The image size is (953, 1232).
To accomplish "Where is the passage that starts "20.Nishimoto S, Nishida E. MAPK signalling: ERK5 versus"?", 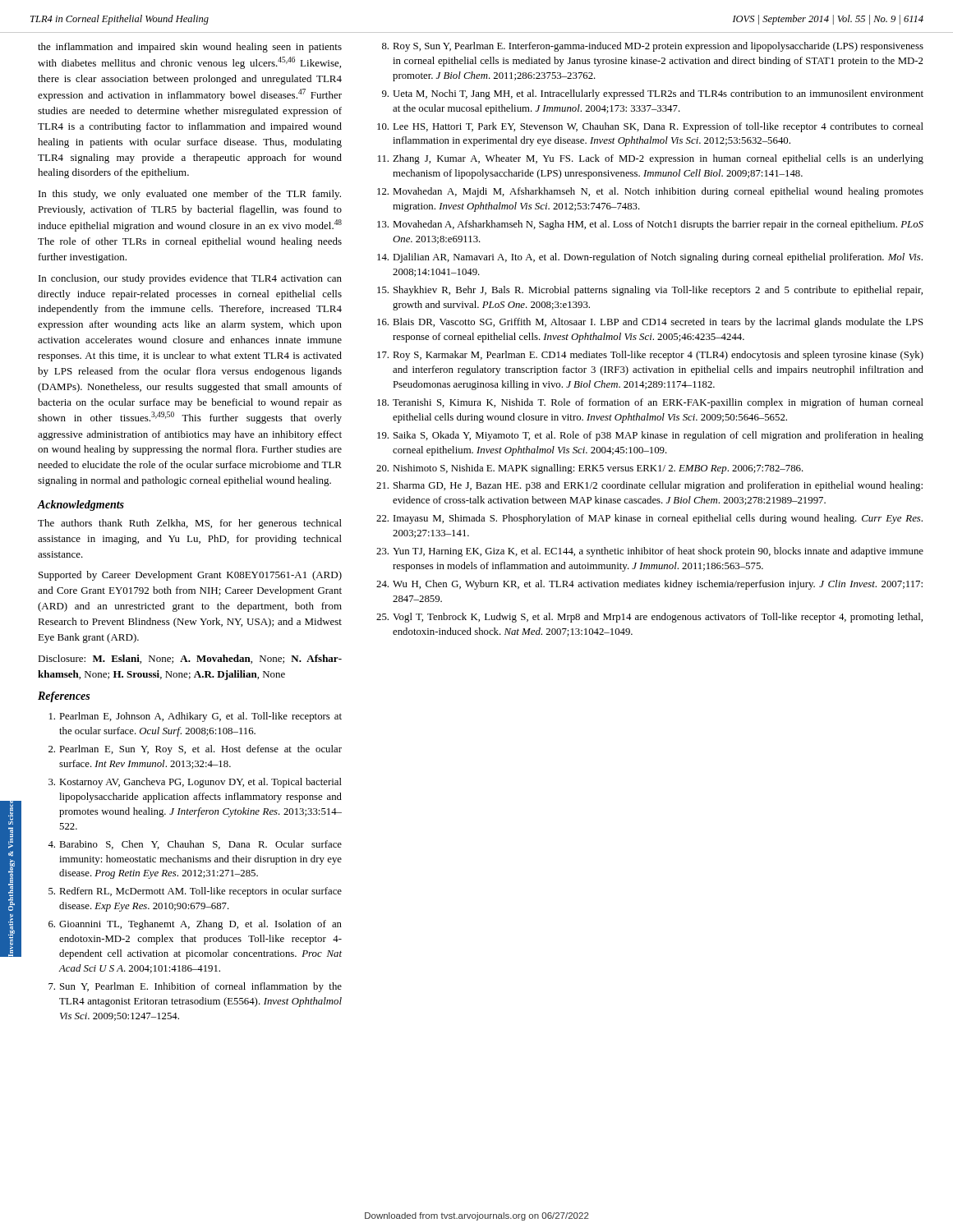I will (x=647, y=469).
